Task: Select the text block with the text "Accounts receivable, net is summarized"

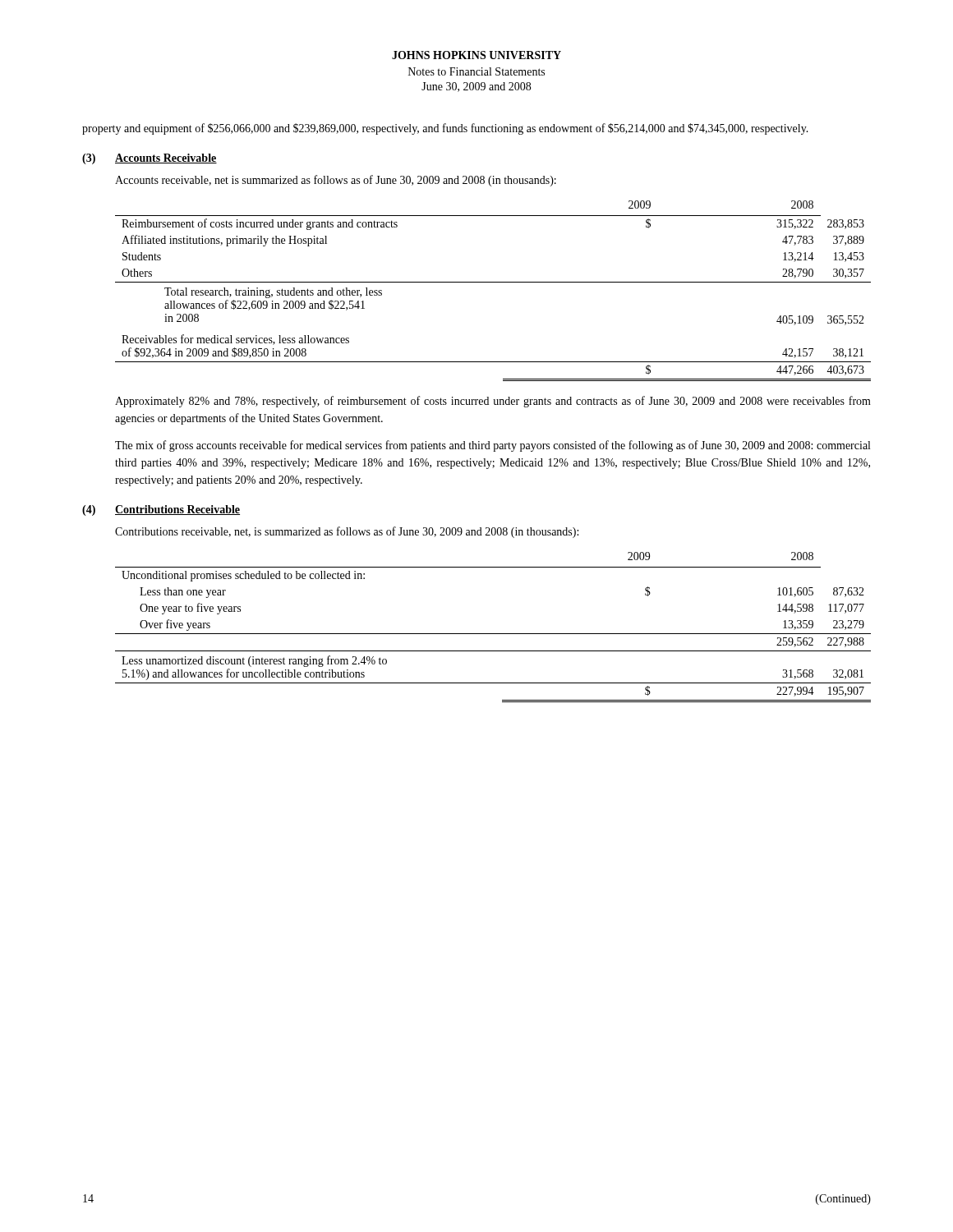Action: 336,180
